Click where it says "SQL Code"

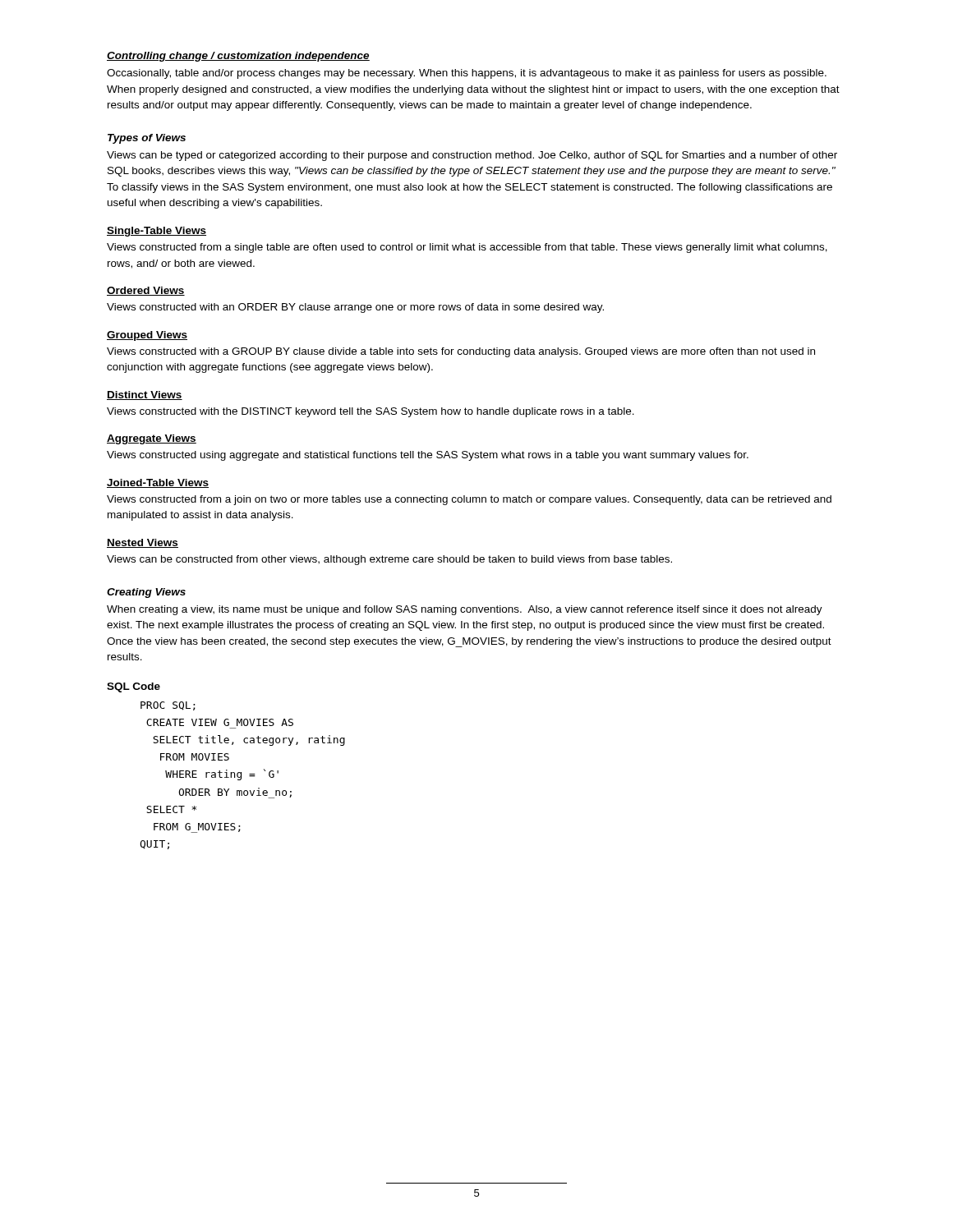pos(134,686)
